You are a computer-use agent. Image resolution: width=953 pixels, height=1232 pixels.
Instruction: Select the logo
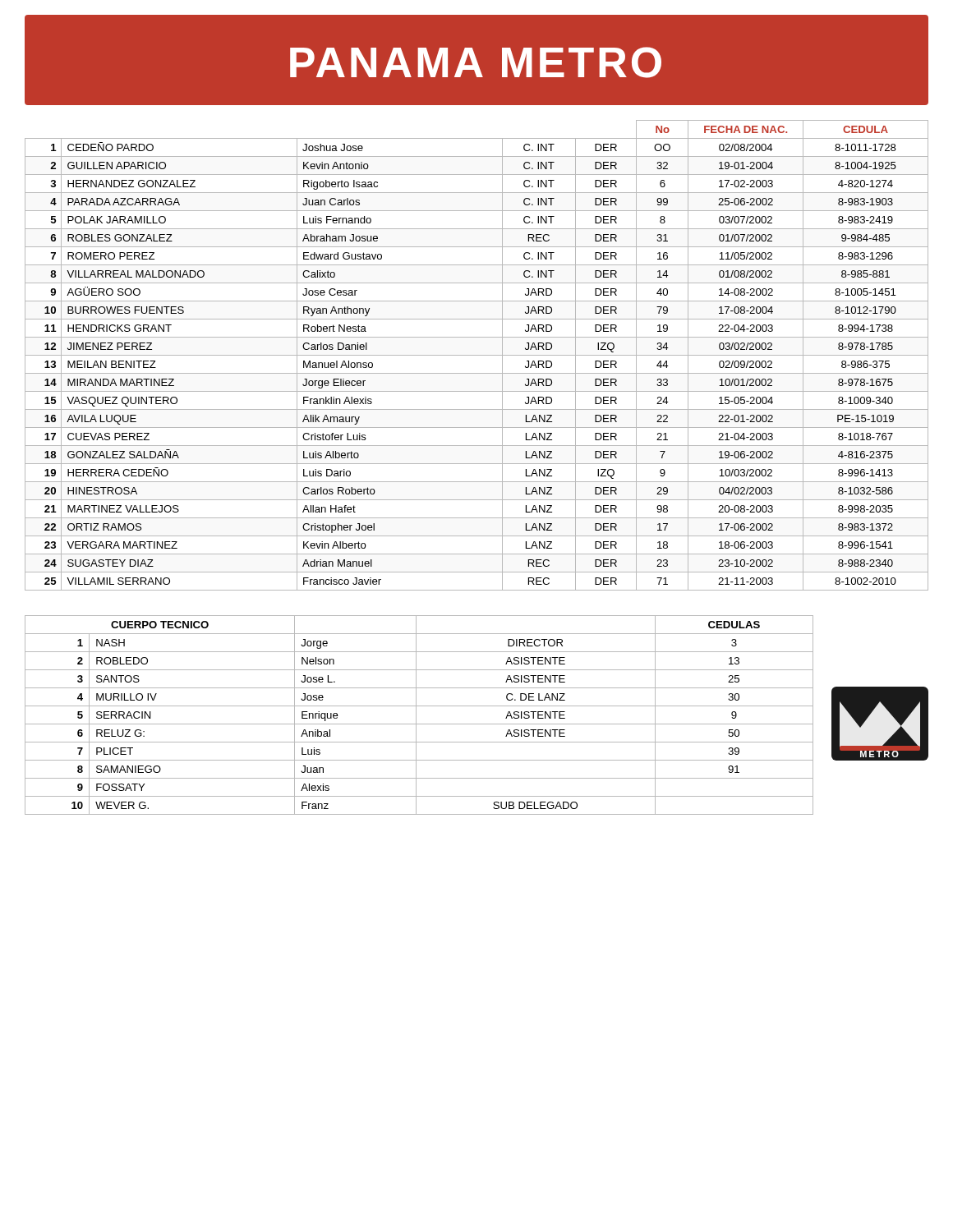(880, 723)
